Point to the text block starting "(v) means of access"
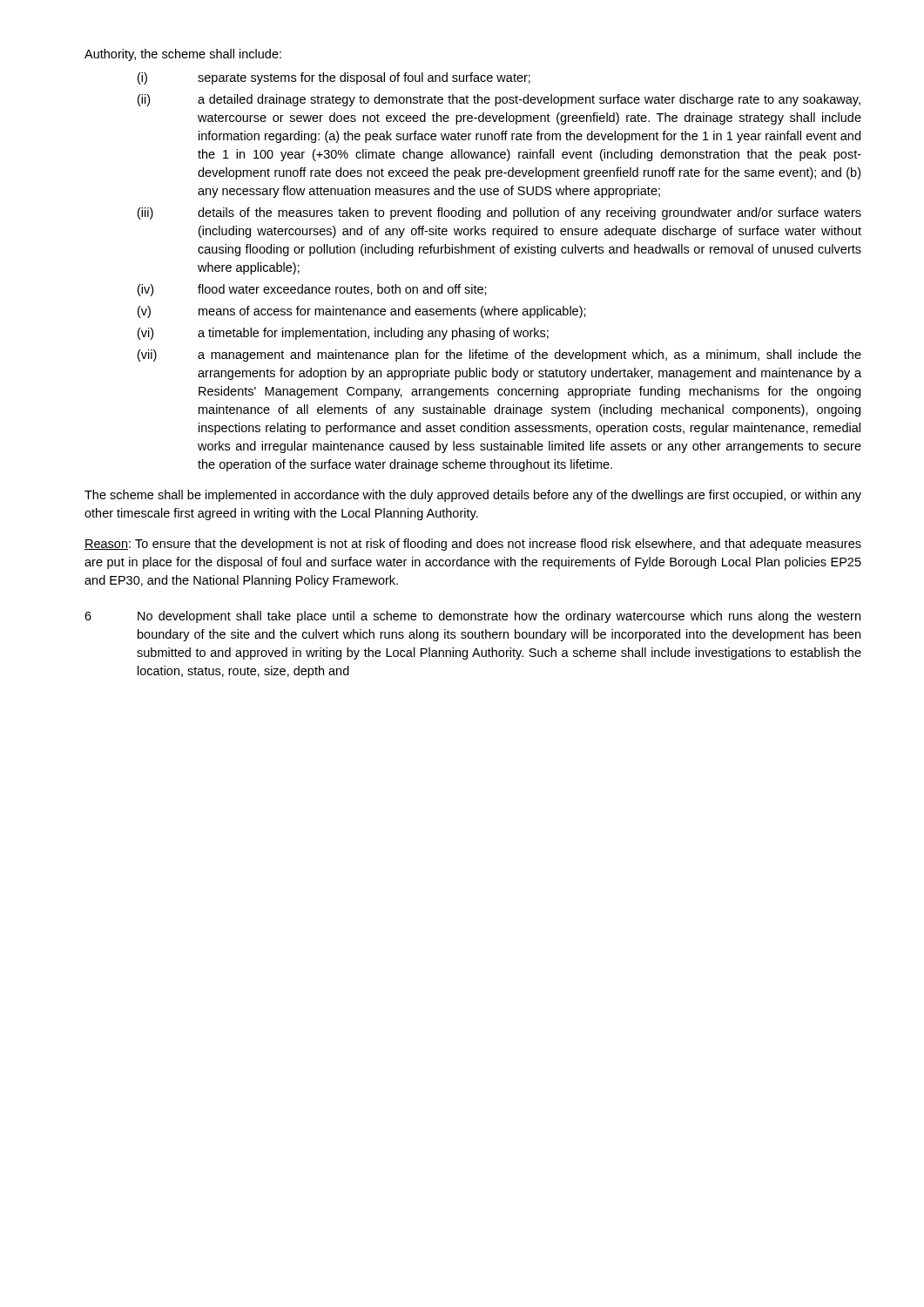This screenshot has width=924, height=1307. pos(499,312)
